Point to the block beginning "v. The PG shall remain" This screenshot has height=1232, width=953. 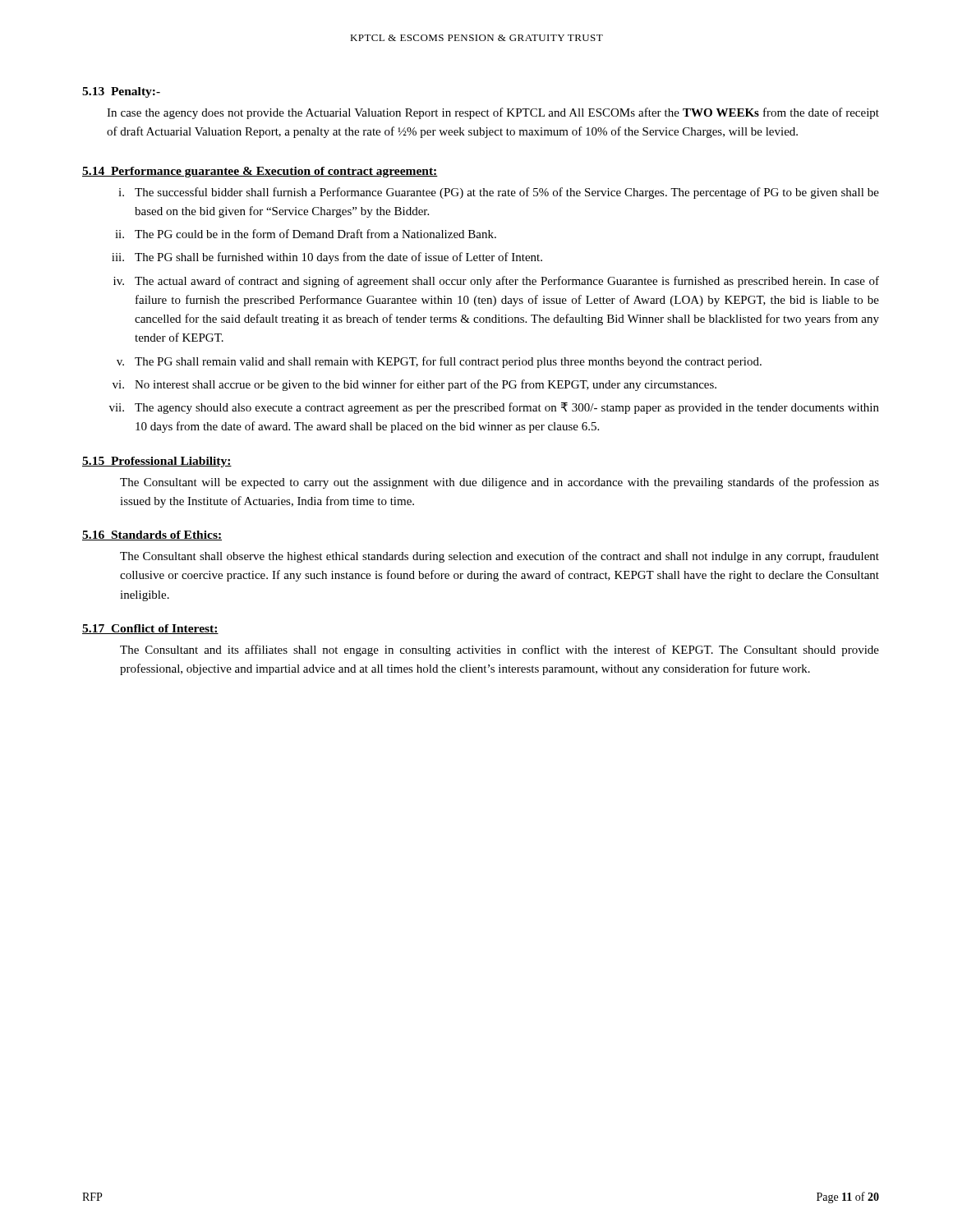click(481, 362)
